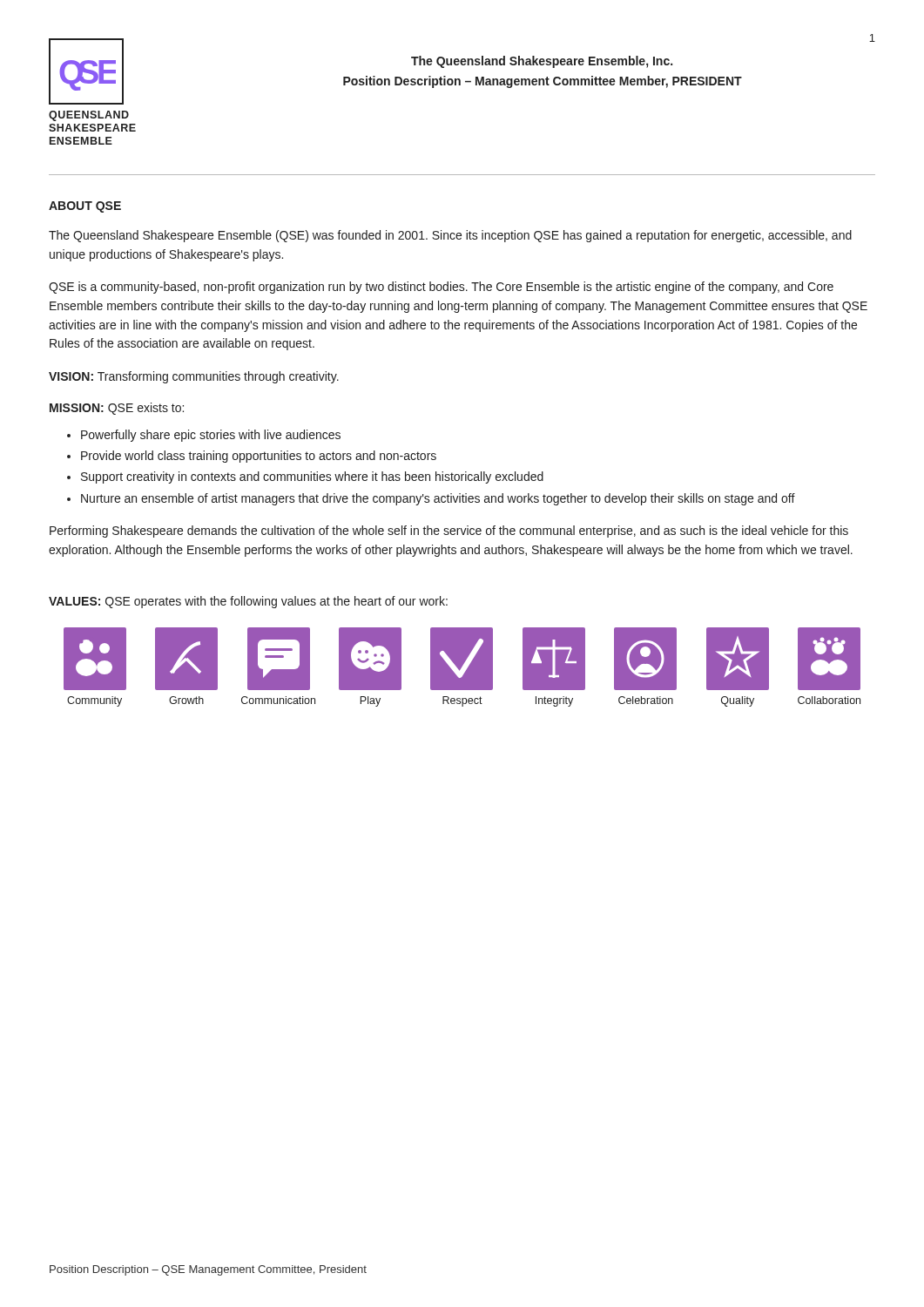The image size is (924, 1307).
Task: Select the text block with the text "Performing Shakespeare demands the cultivation of the whole"
Action: tap(451, 540)
